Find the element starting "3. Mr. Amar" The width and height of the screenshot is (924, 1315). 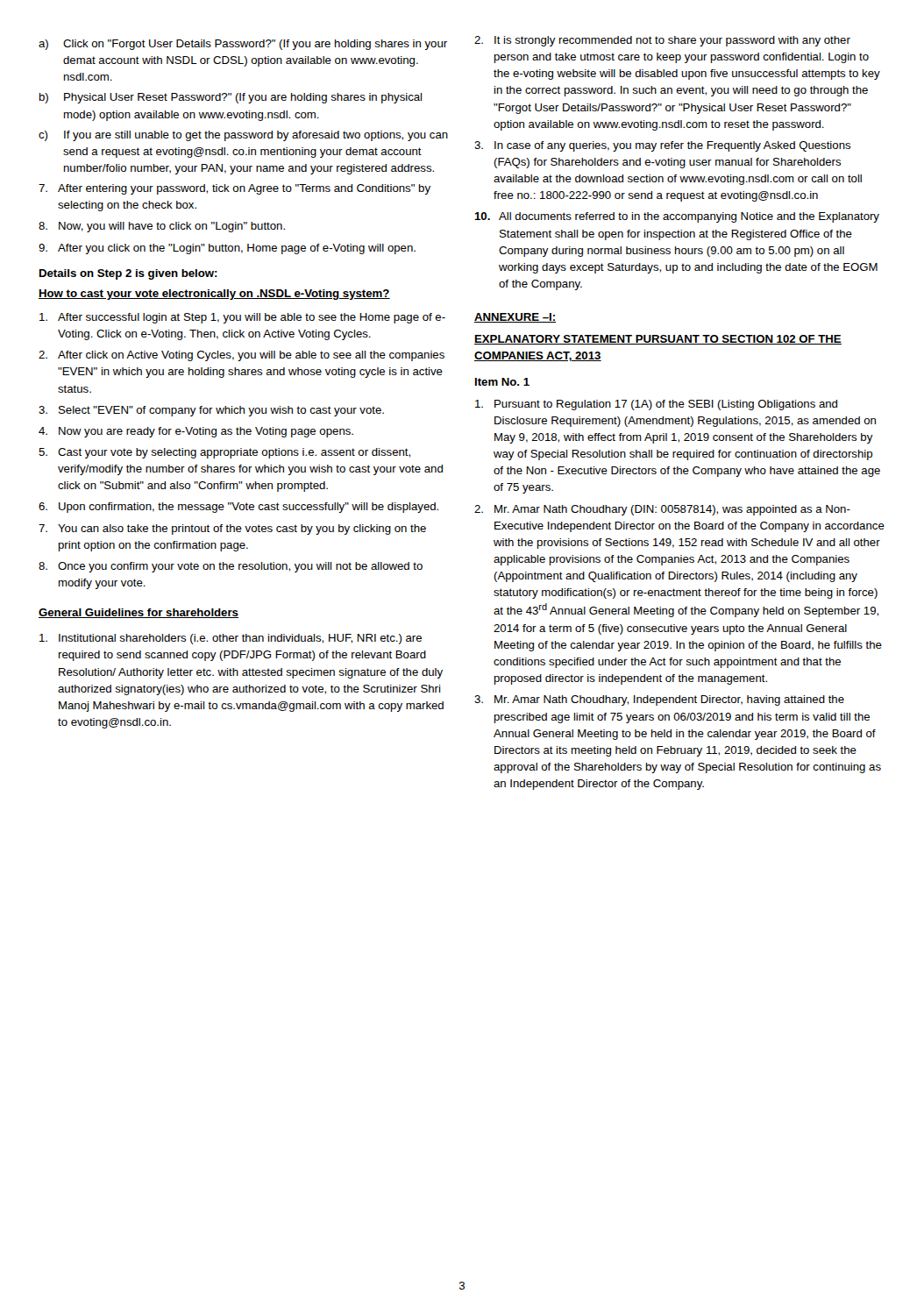coord(680,742)
